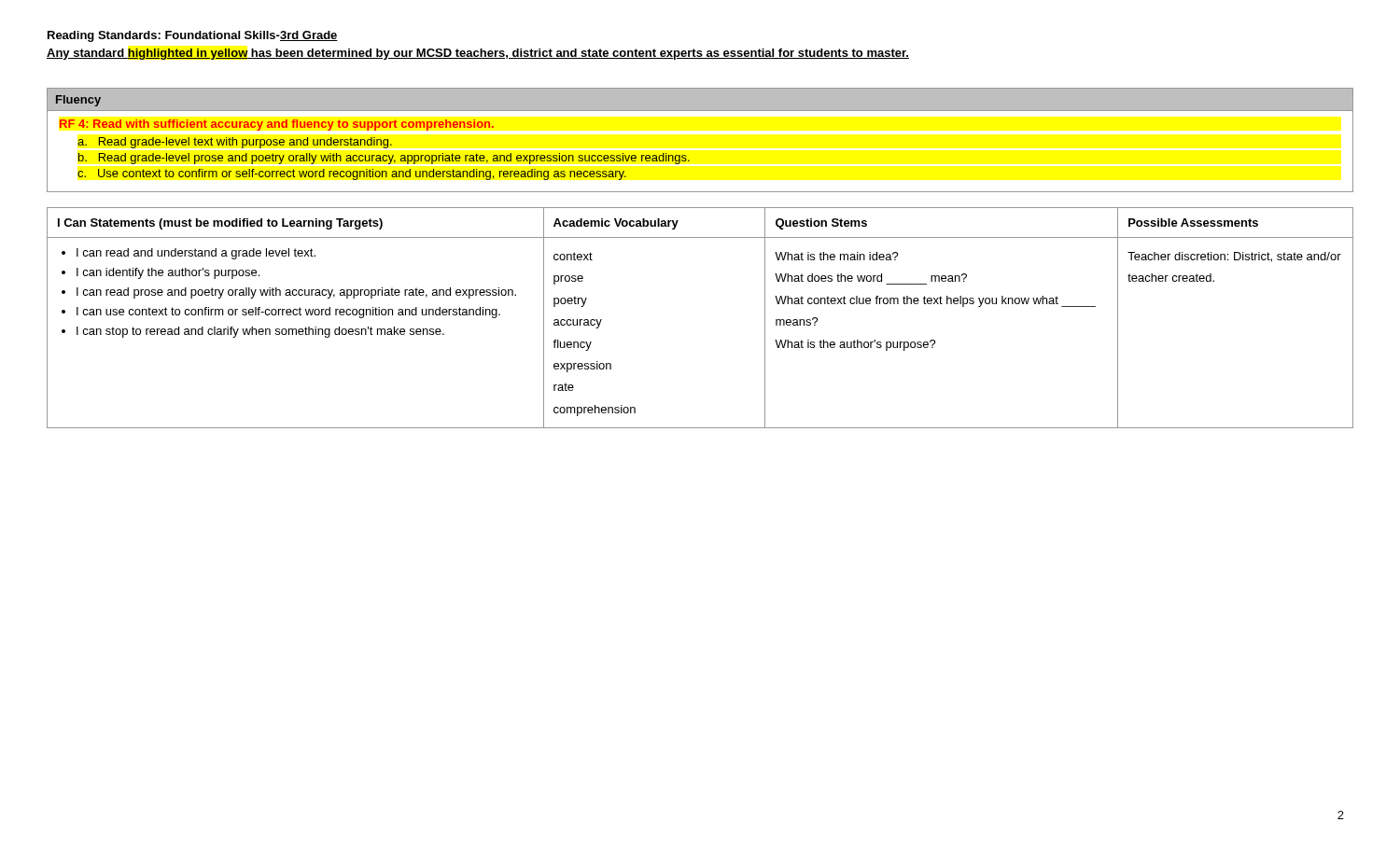Select the table that reads "Possible Assessments"

(700, 318)
